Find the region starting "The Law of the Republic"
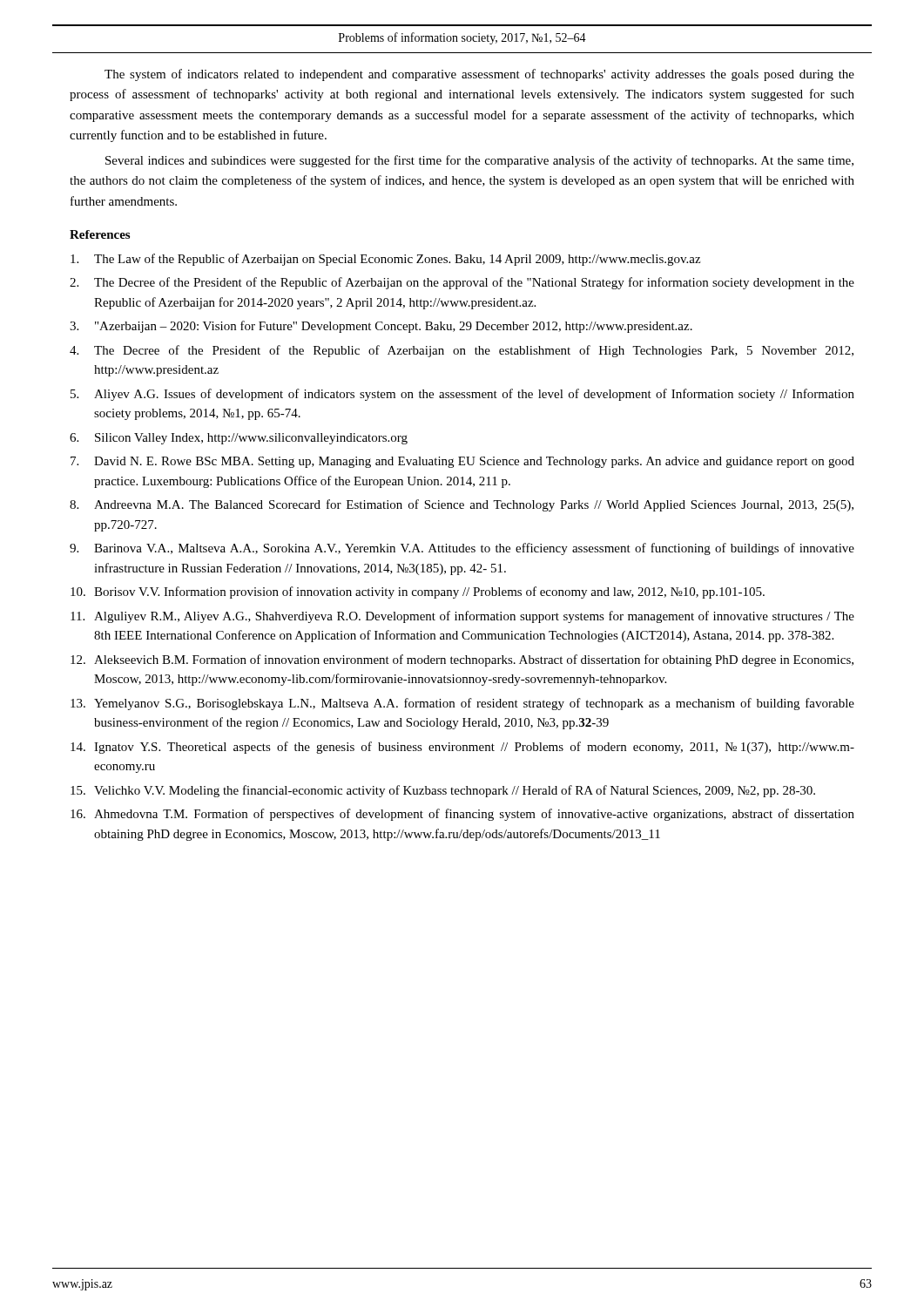The height and width of the screenshot is (1307, 924). tap(462, 259)
